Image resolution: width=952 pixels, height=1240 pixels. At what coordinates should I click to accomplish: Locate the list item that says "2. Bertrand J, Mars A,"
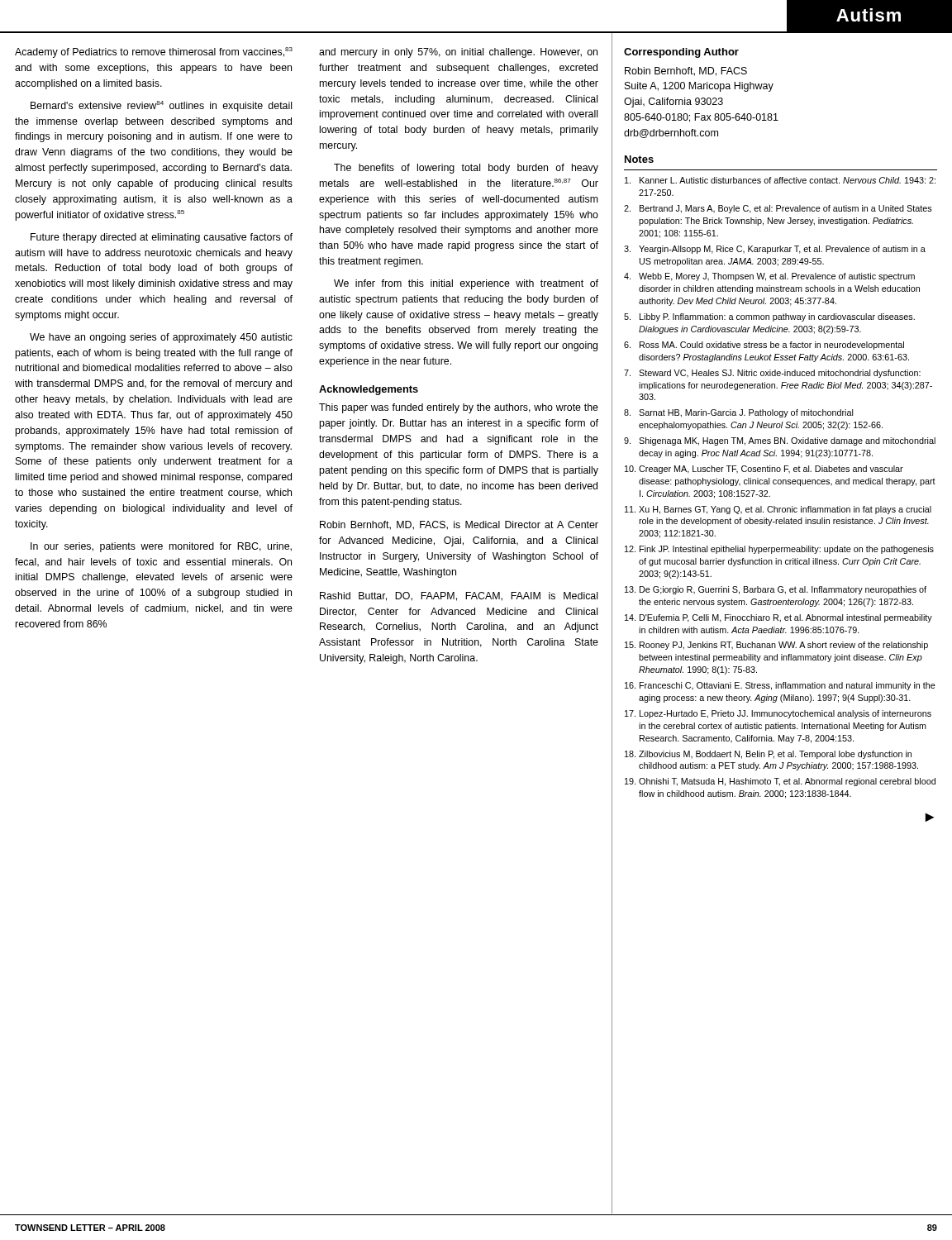click(x=781, y=221)
